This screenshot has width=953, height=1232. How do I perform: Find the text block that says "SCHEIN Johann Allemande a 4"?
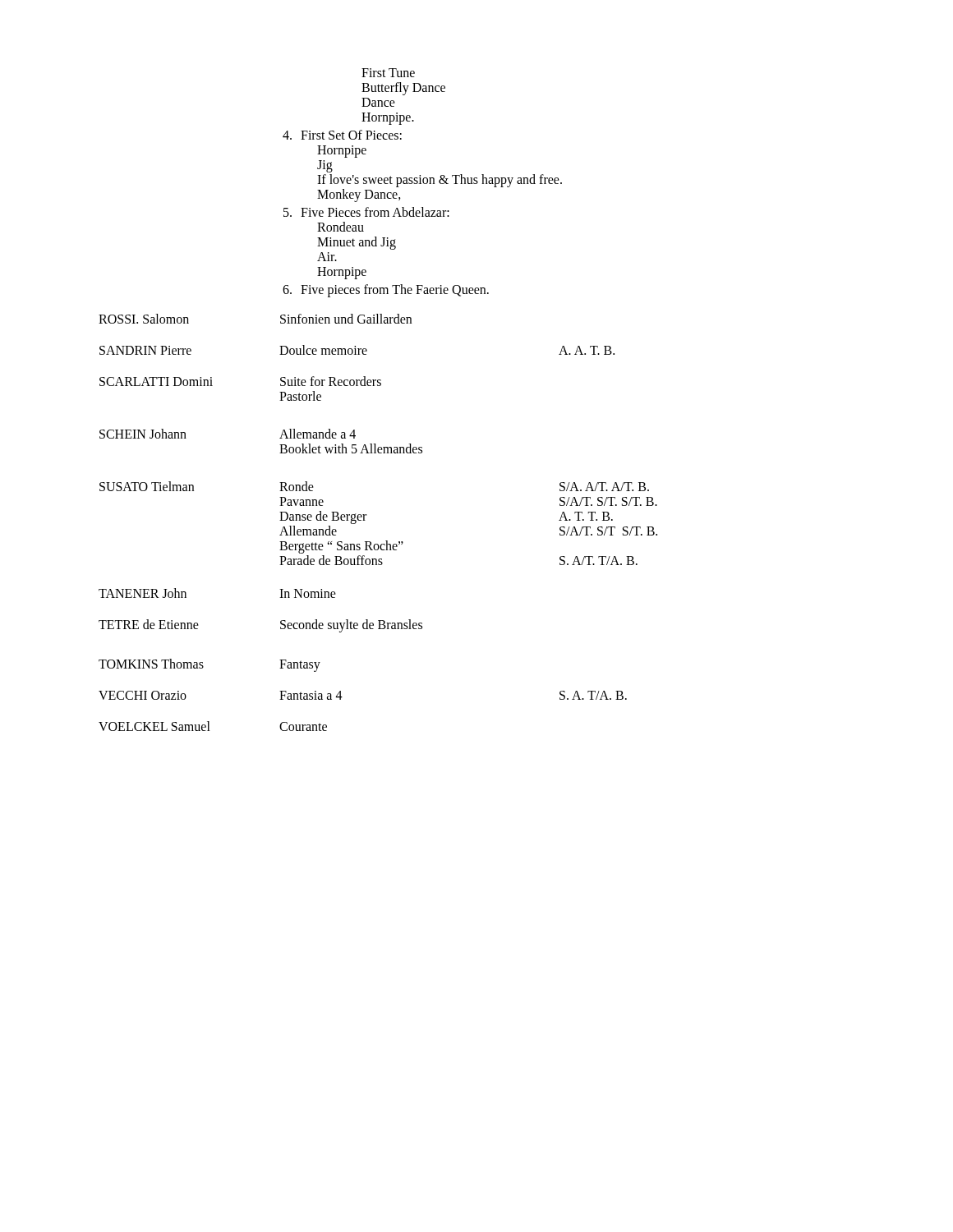coord(329,442)
